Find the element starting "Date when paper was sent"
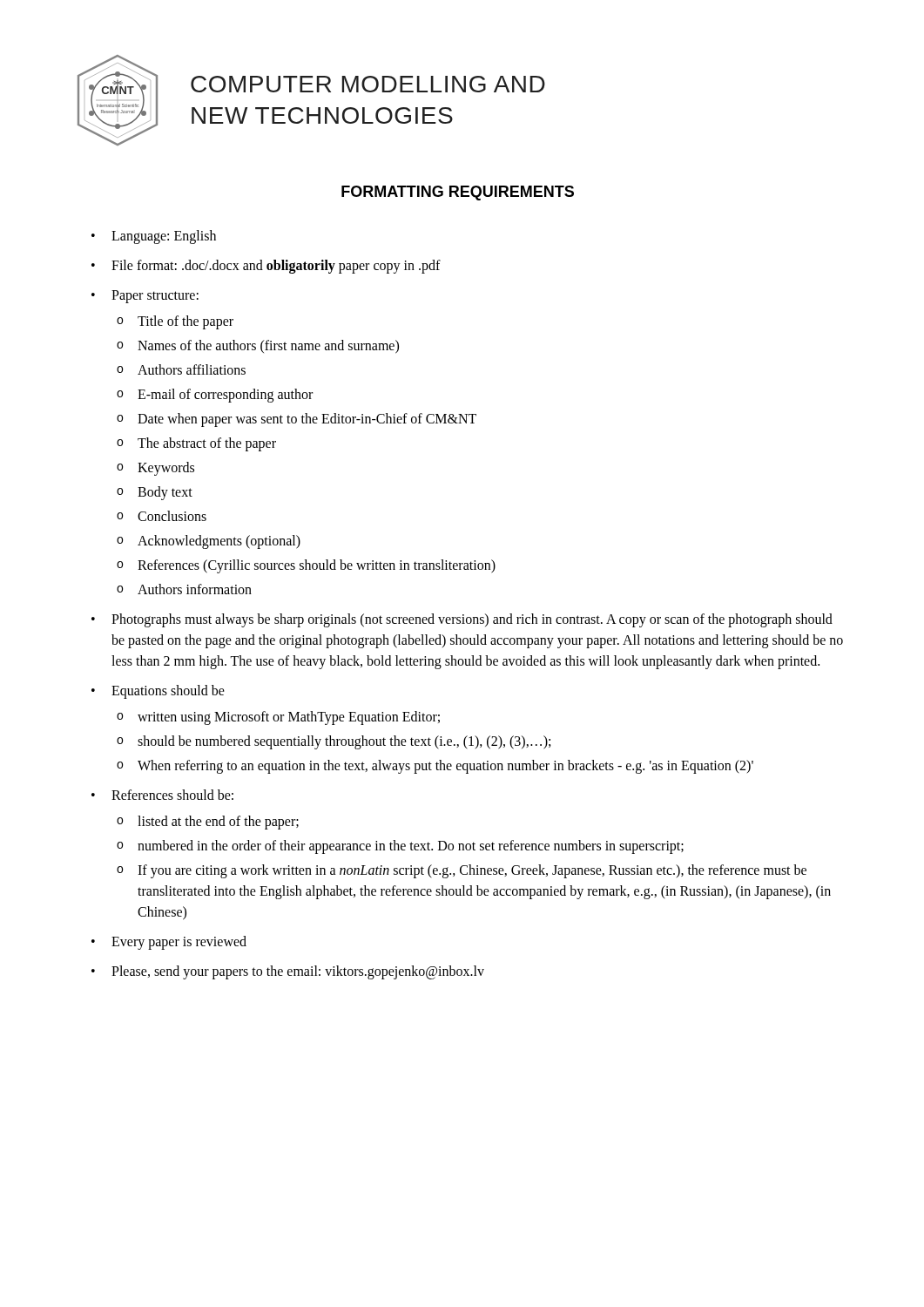 [307, 419]
